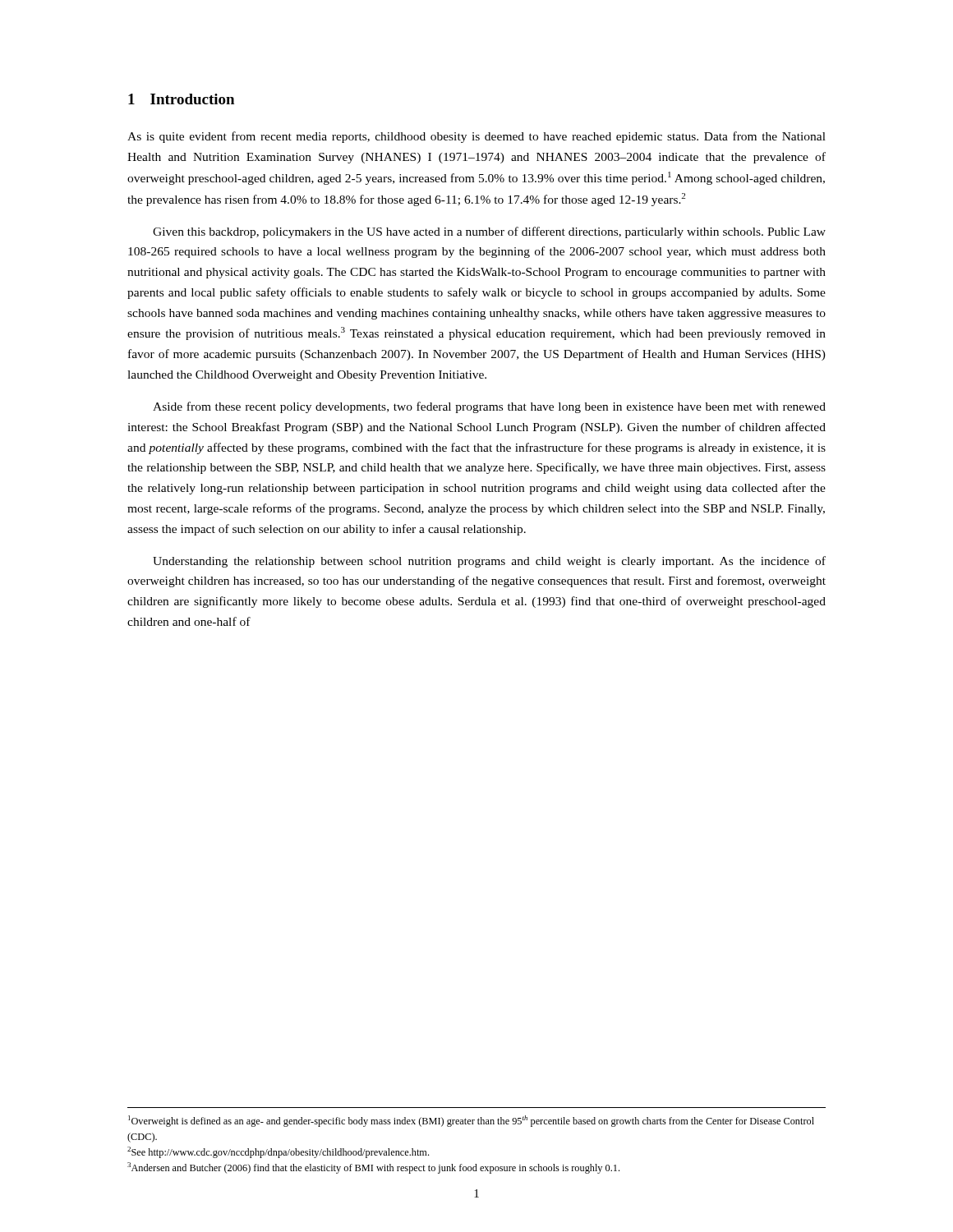This screenshot has height=1232, width=953.
Task: Select the text block with the text "As is quite evident from recent"
Action: point(476,168)
